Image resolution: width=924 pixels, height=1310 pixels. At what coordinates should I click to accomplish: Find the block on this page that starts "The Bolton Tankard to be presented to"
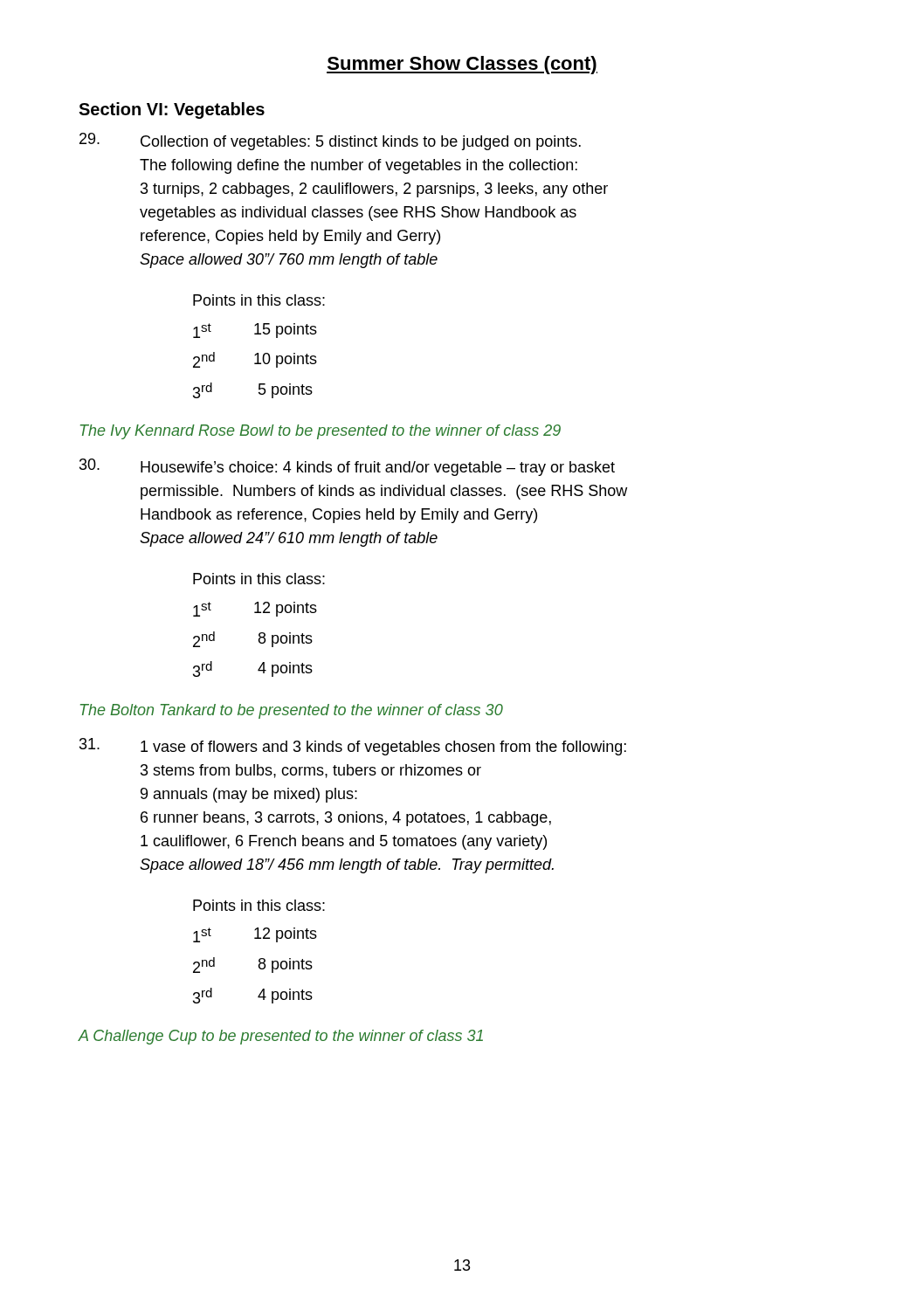tap(291, 710)
